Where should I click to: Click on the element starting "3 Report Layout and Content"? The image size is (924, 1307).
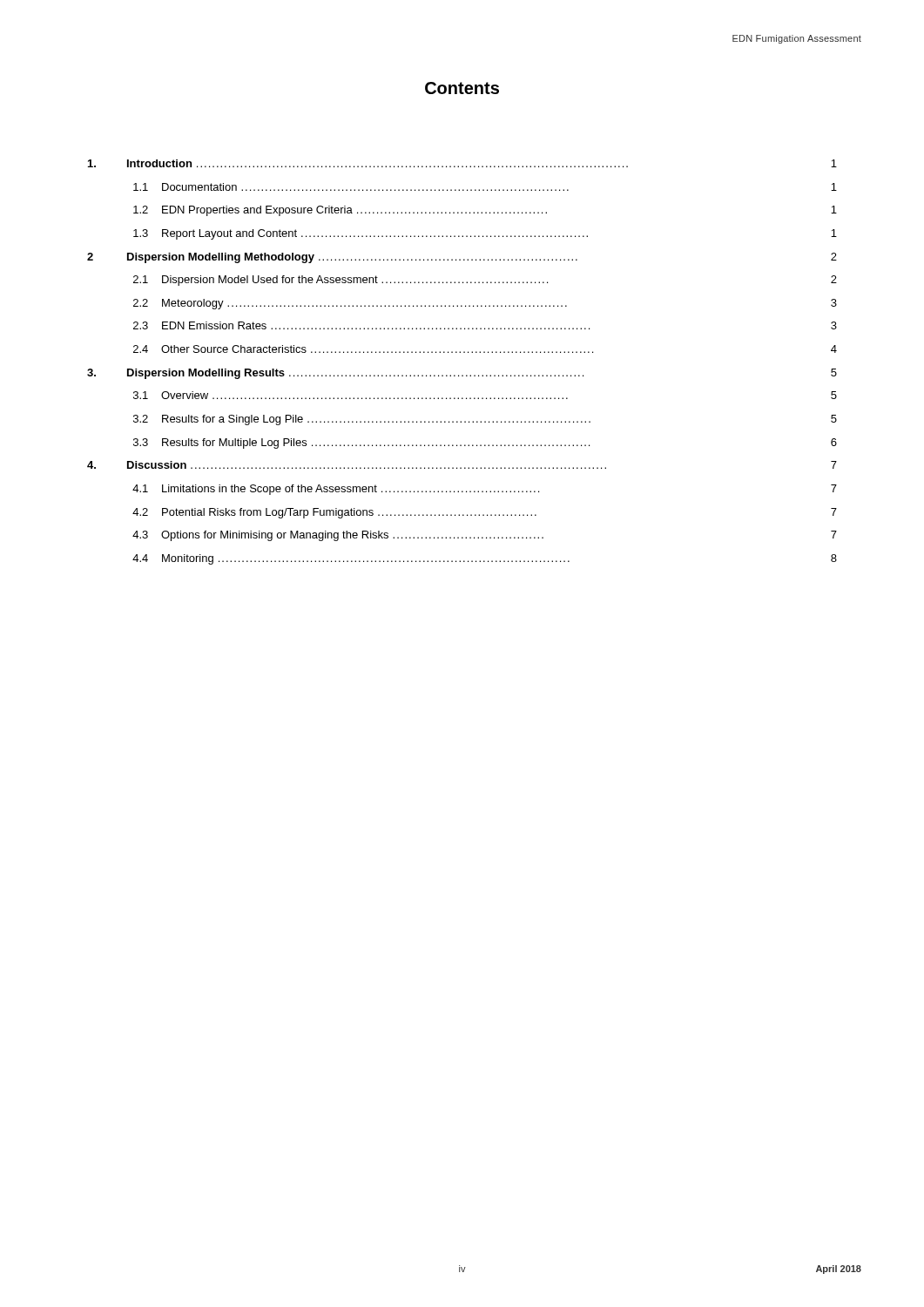tap(462, 234)
